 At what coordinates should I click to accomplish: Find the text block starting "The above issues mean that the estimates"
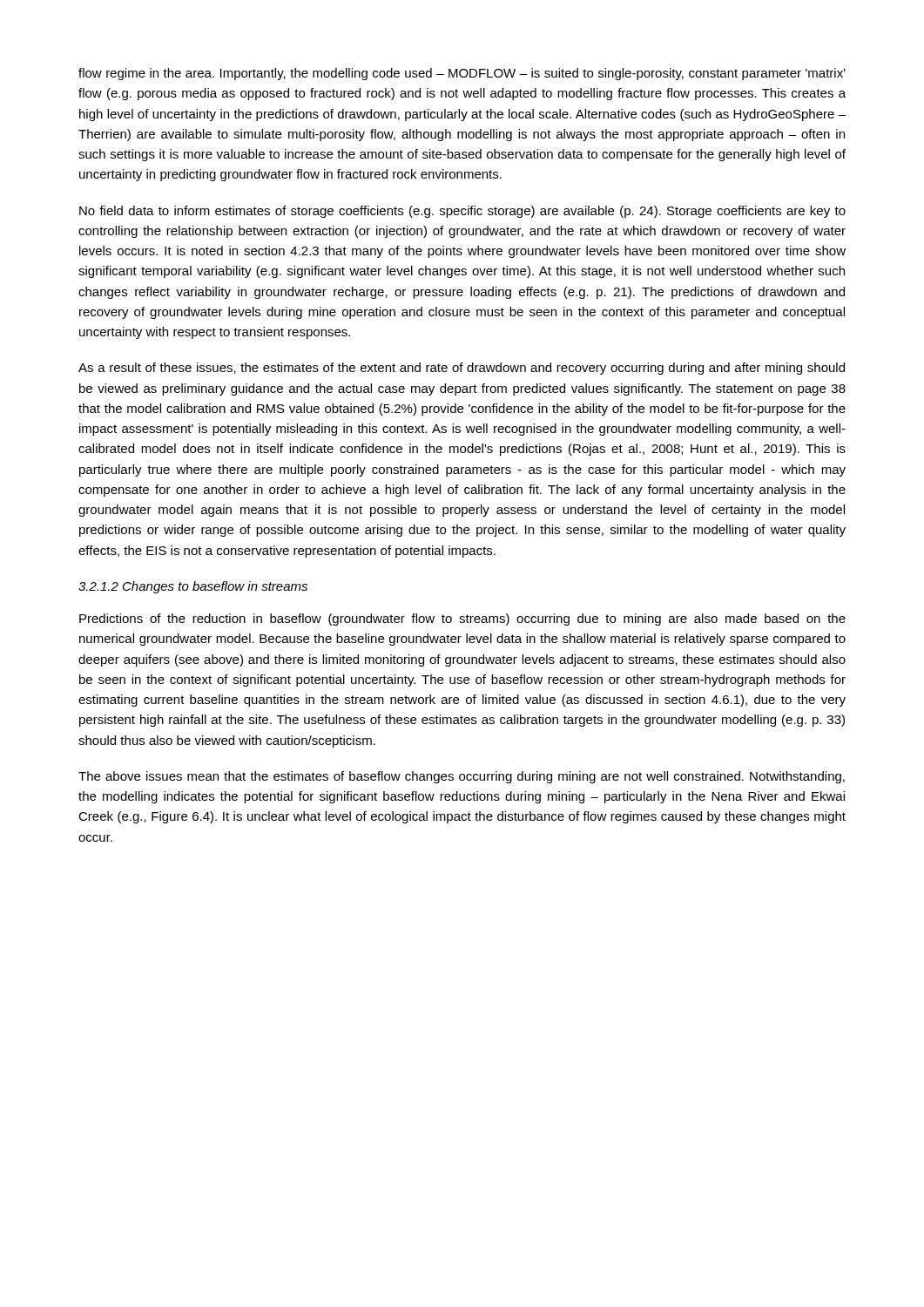[x=462, y=806]
